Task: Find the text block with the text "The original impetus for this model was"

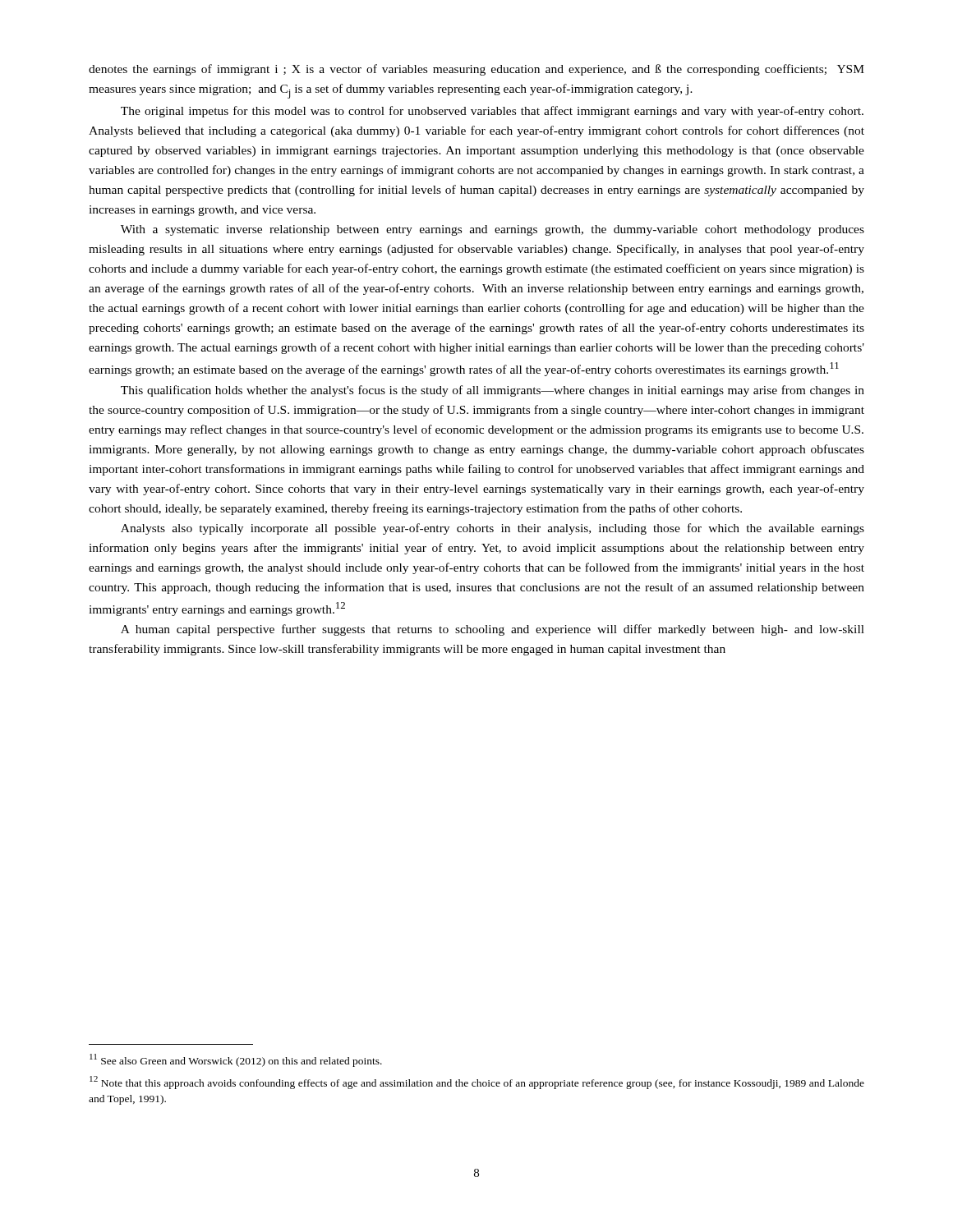Action: pyautogui.click(x=476, y=160)
